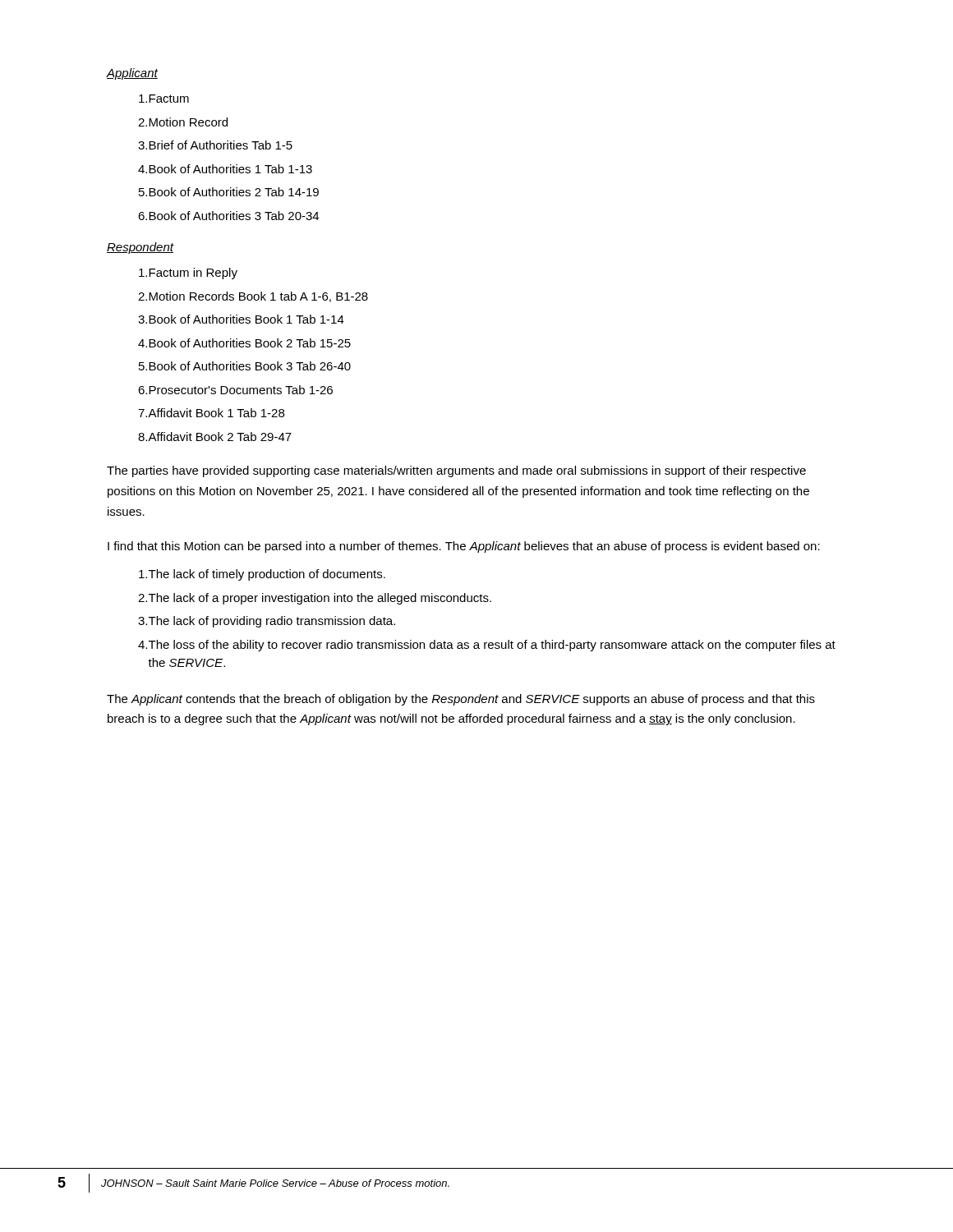Locate the list item that says "6. Book of Authorities 3 Tab 20-34"
This screenshot has width=953, height=1232.
228,216
